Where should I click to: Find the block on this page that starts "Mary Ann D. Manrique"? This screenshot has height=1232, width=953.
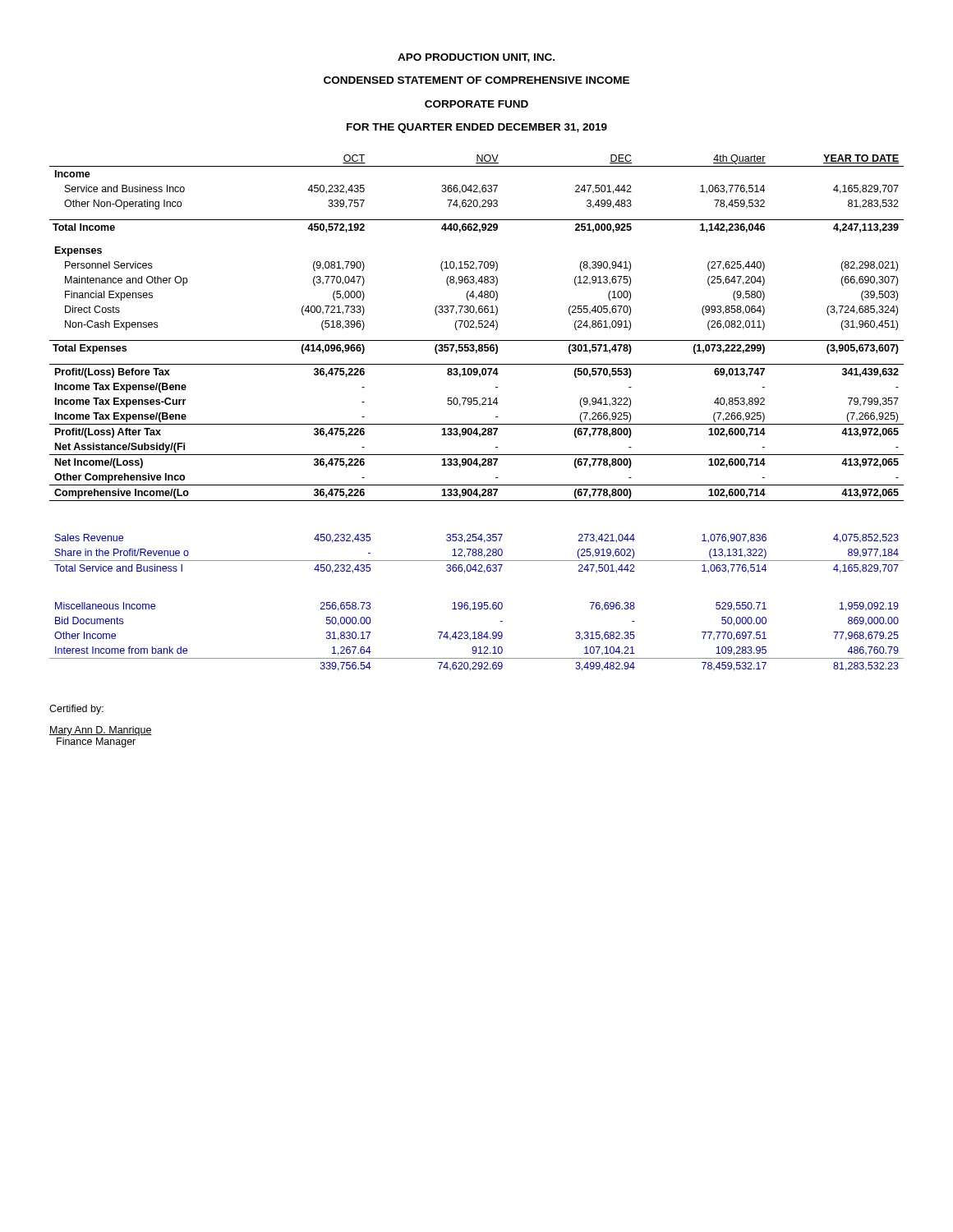[x=101, y=731]
